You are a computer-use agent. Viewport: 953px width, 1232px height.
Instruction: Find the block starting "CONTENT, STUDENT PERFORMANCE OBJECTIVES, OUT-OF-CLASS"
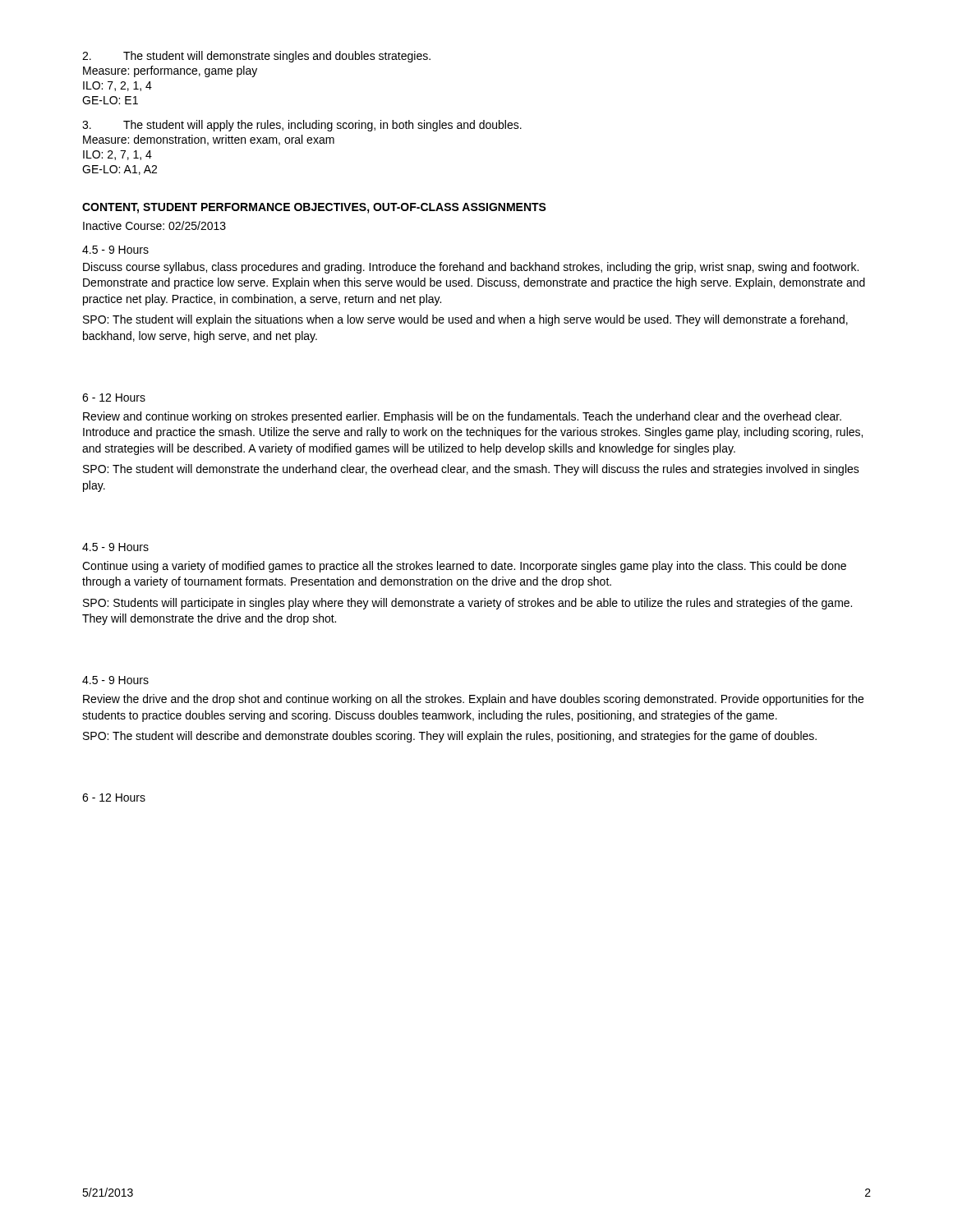(x=314, y=207)
